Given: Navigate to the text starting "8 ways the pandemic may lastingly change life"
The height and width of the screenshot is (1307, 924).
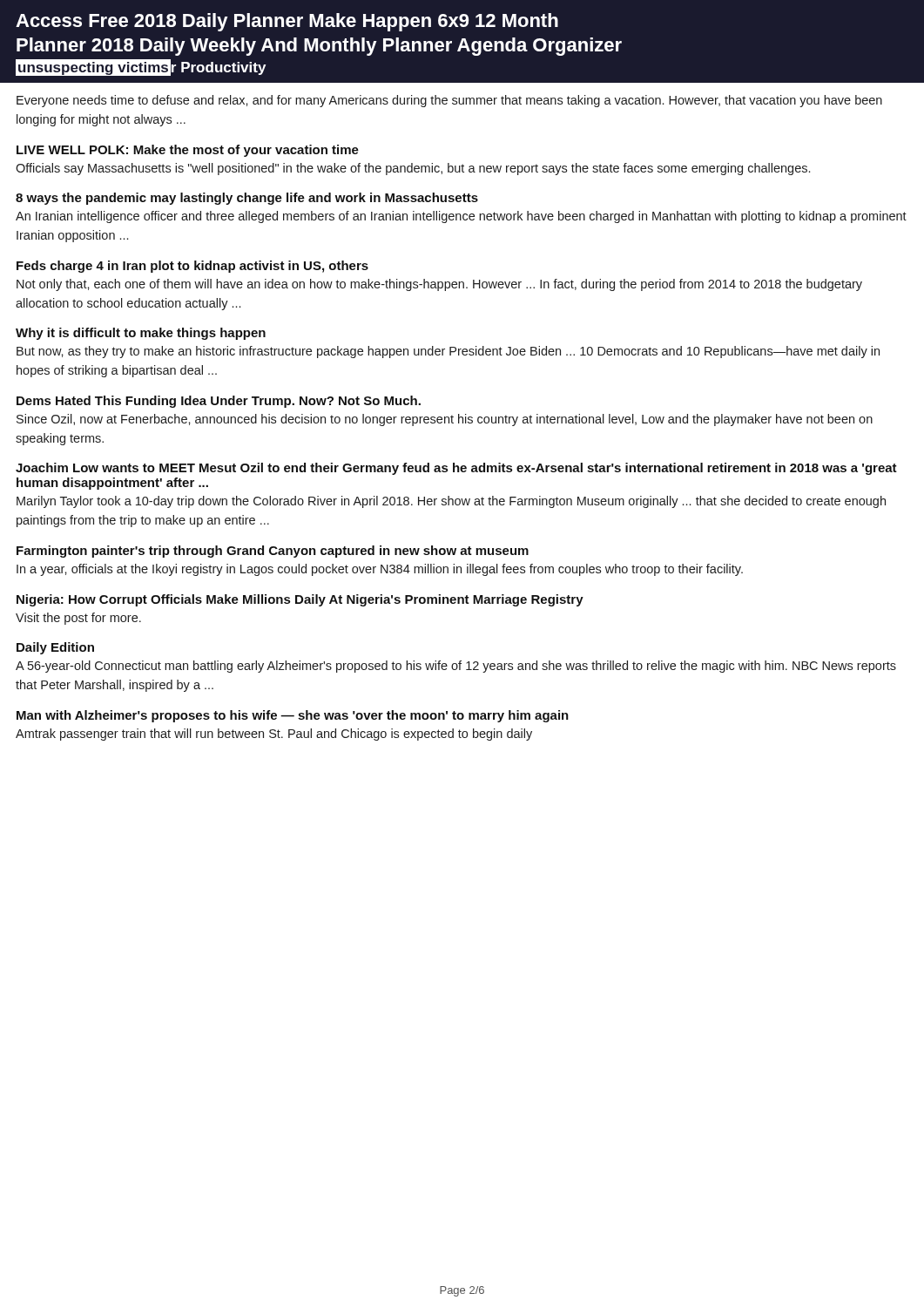Looking at the screenshot, I should (x=247, y=198).
